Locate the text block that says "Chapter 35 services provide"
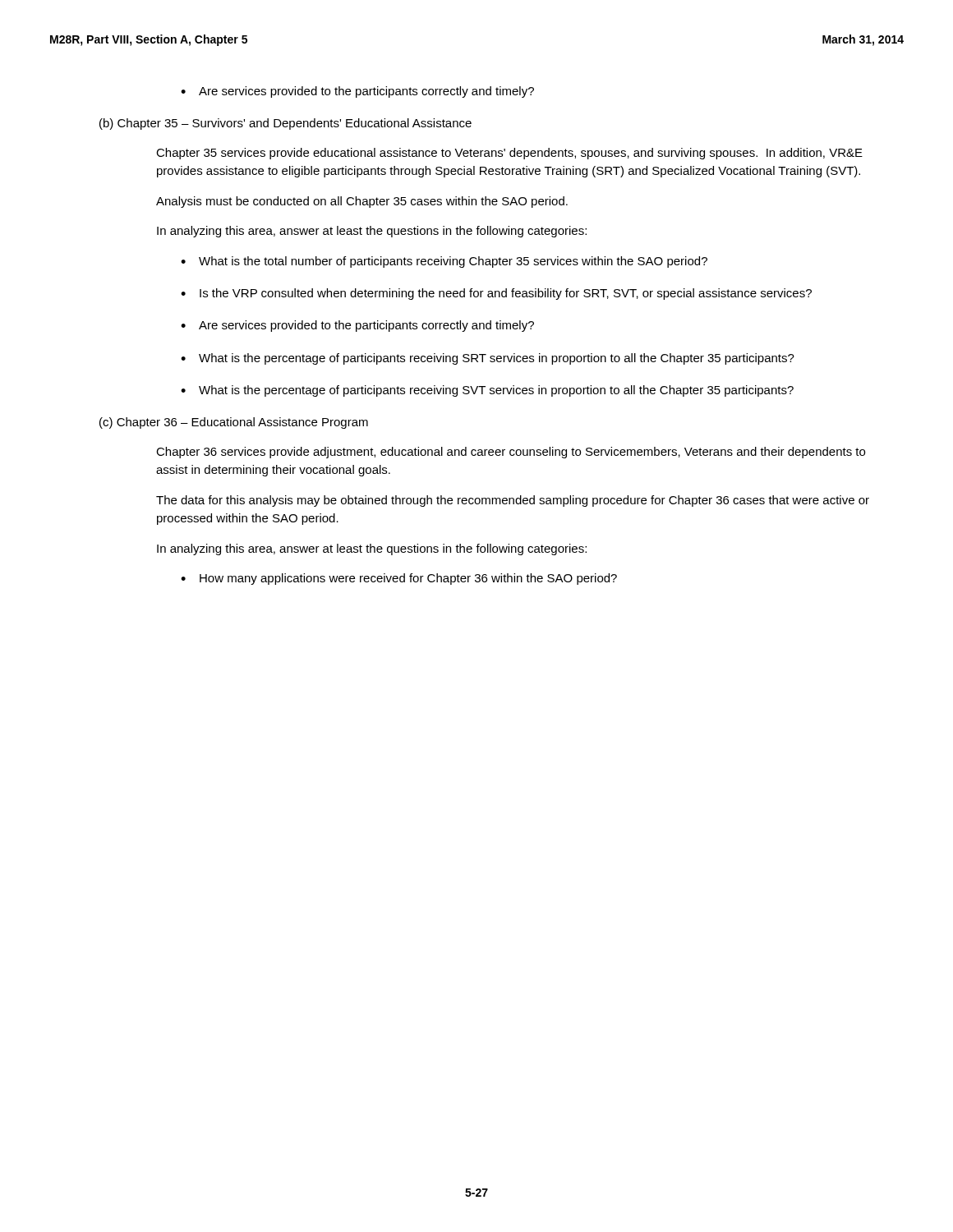Image resolution: width=953 pixels, height=1232 pixels. [509, 162]
